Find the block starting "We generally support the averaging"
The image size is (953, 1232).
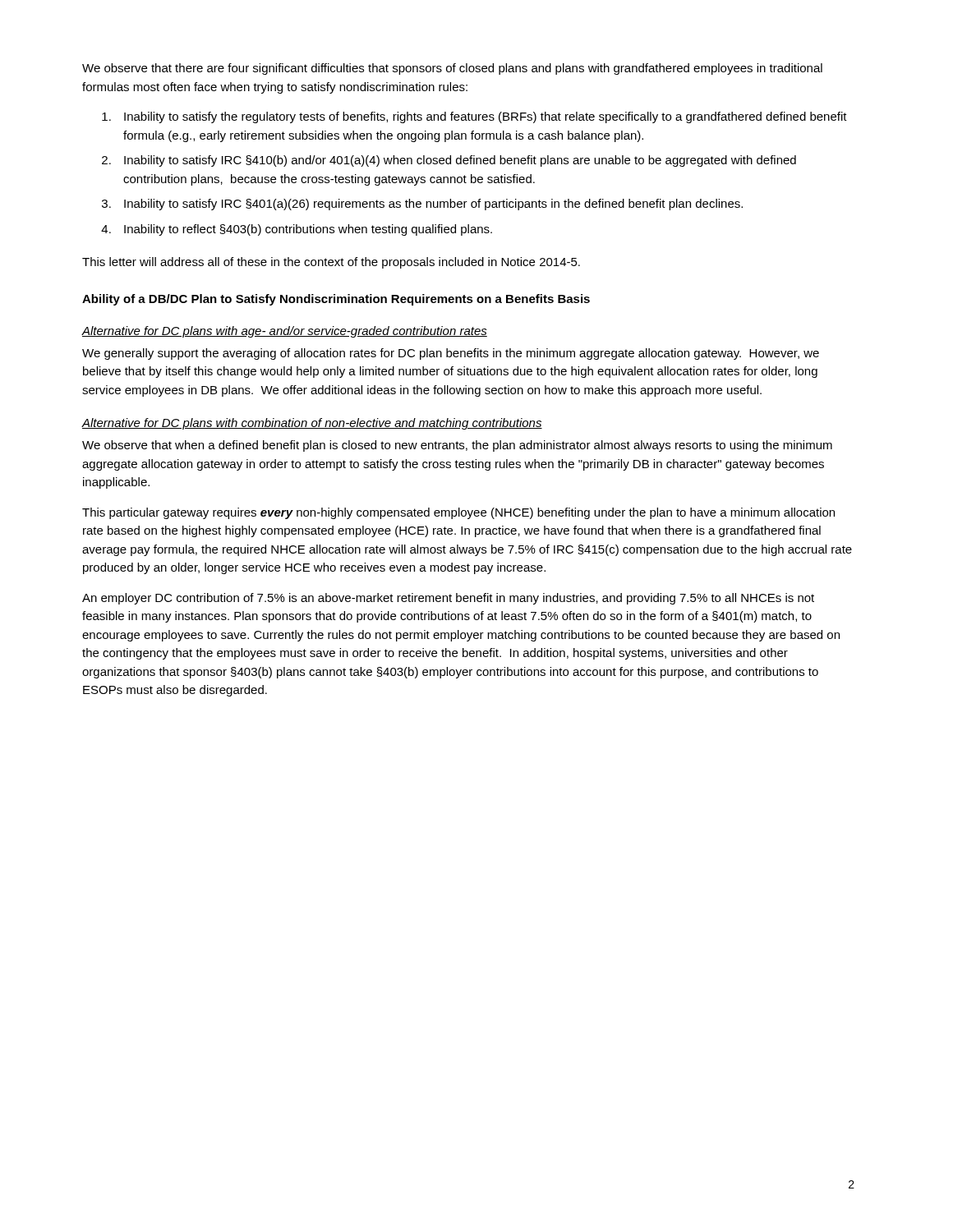point(451,371)
